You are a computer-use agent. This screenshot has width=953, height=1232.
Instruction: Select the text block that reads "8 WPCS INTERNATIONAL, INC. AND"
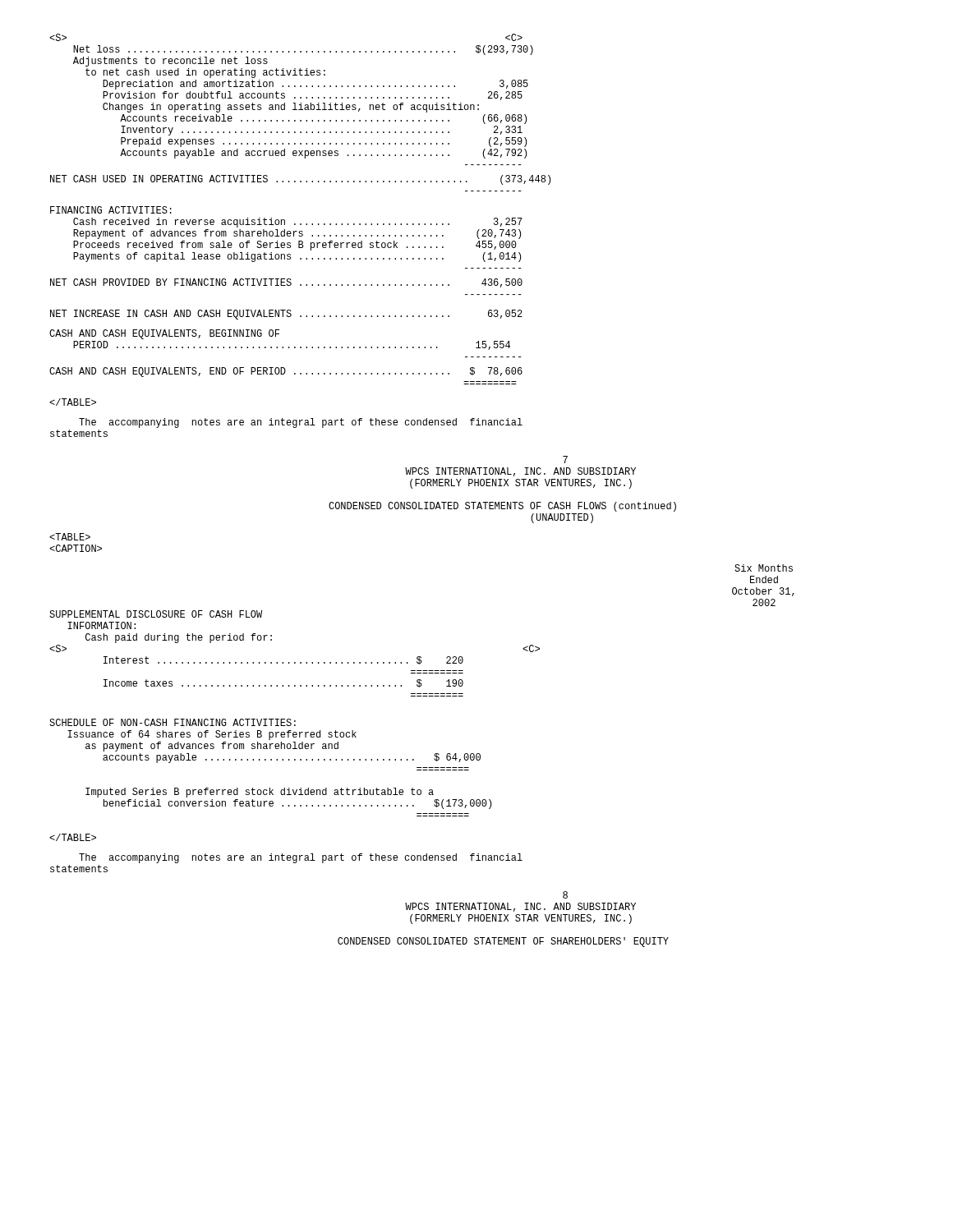click(x=476, y=908)
